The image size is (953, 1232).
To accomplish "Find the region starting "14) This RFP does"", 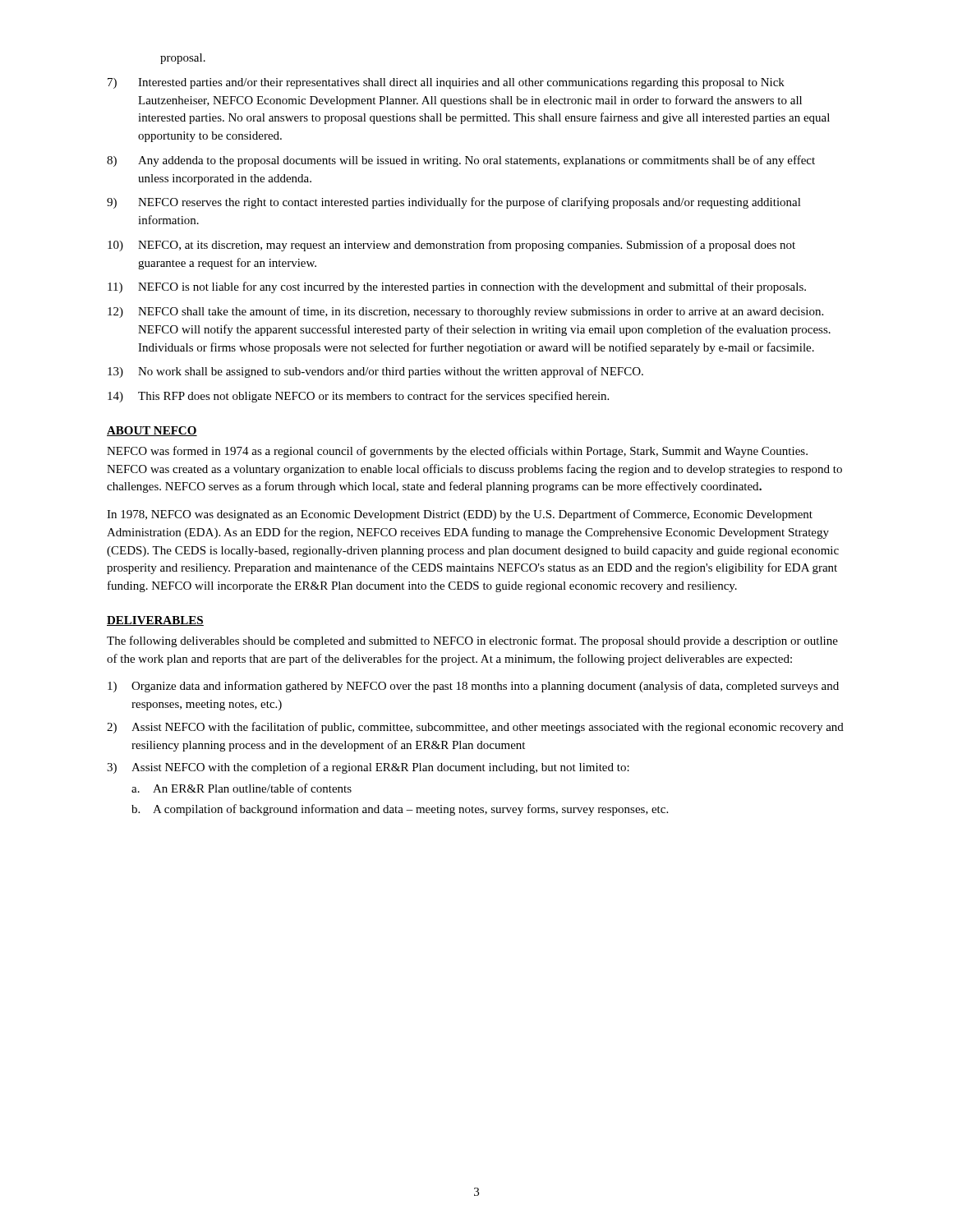I will point(476,397).
